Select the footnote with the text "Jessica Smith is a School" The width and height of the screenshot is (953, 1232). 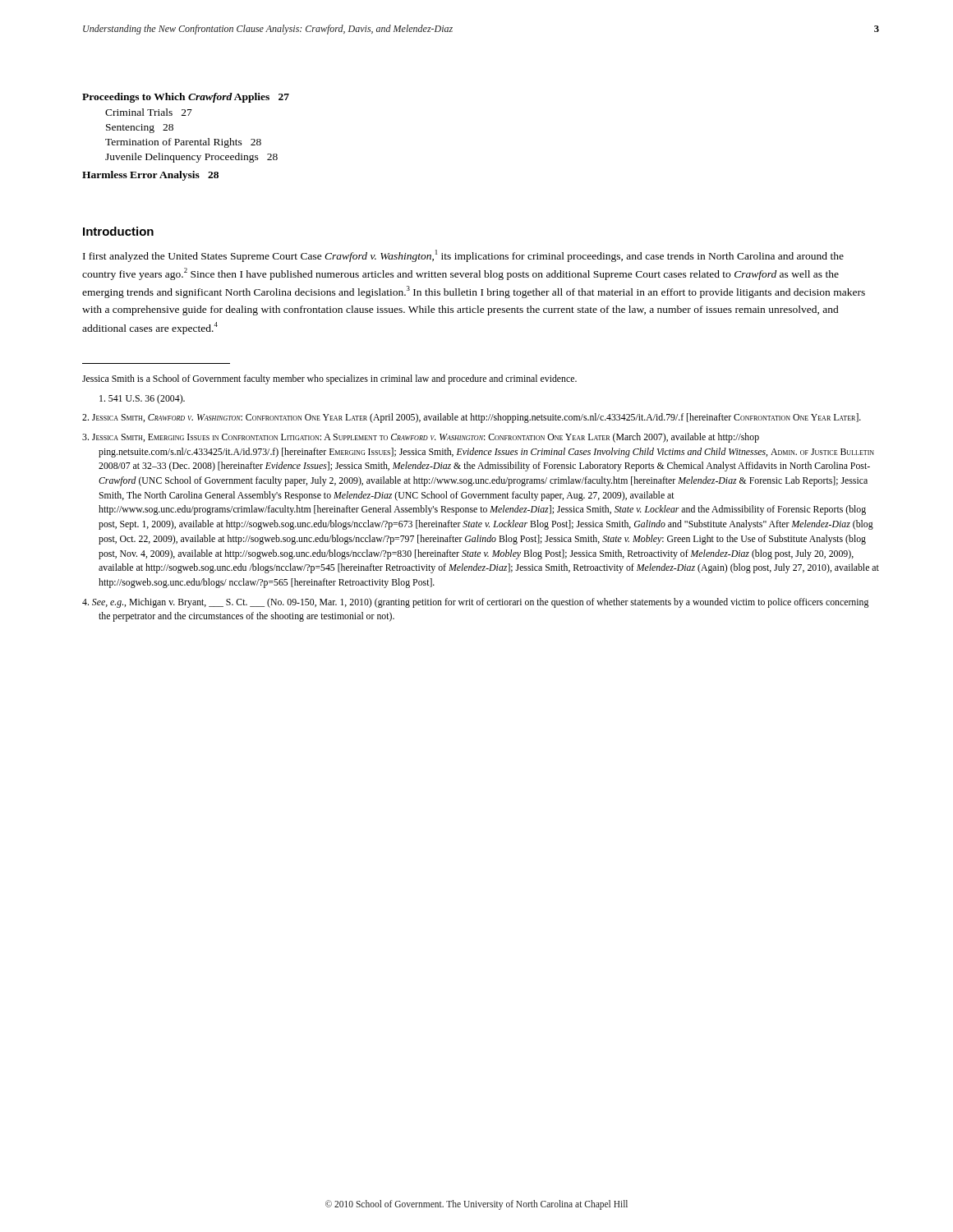[330, 379]
